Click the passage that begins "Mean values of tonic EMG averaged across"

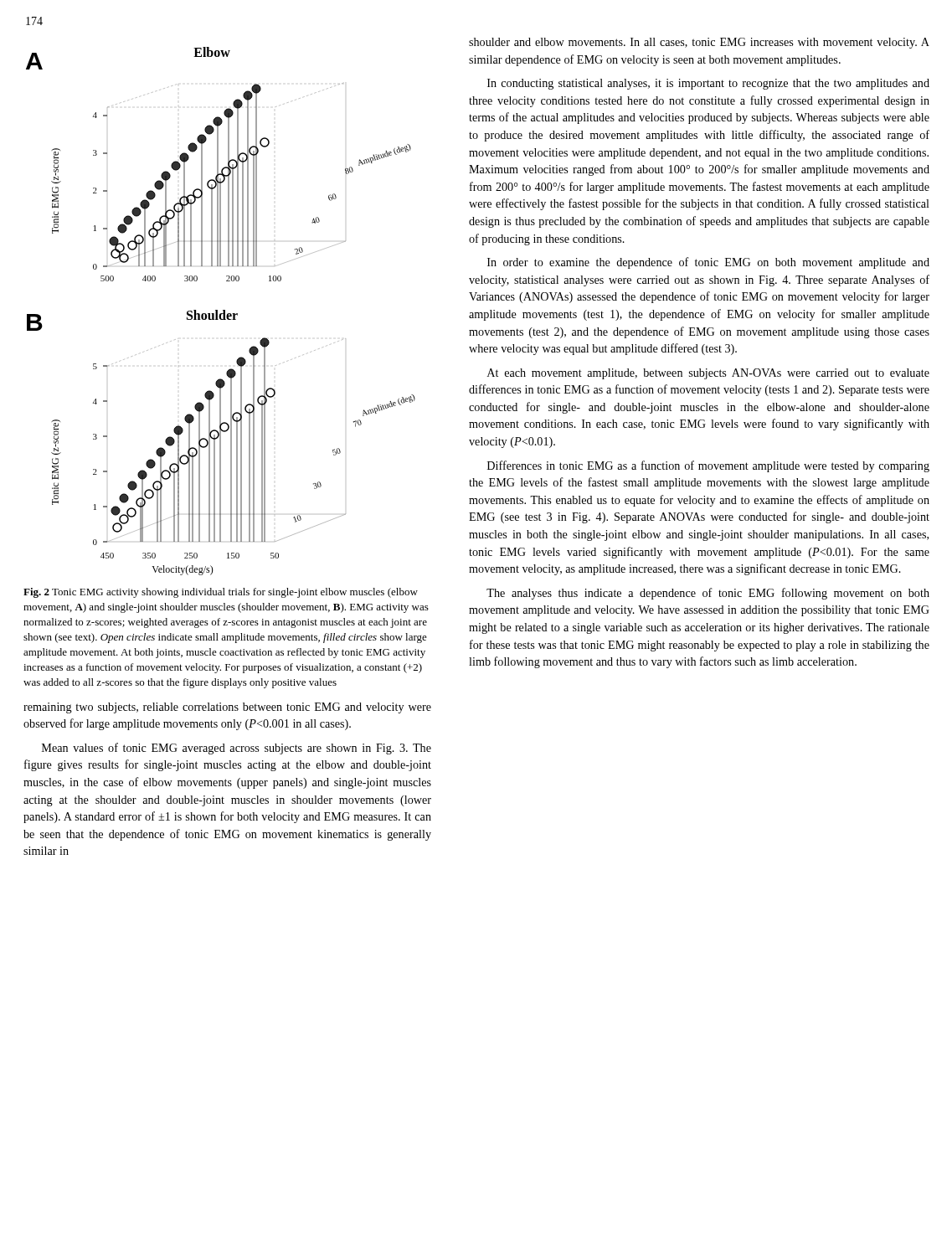coord(227,799)
